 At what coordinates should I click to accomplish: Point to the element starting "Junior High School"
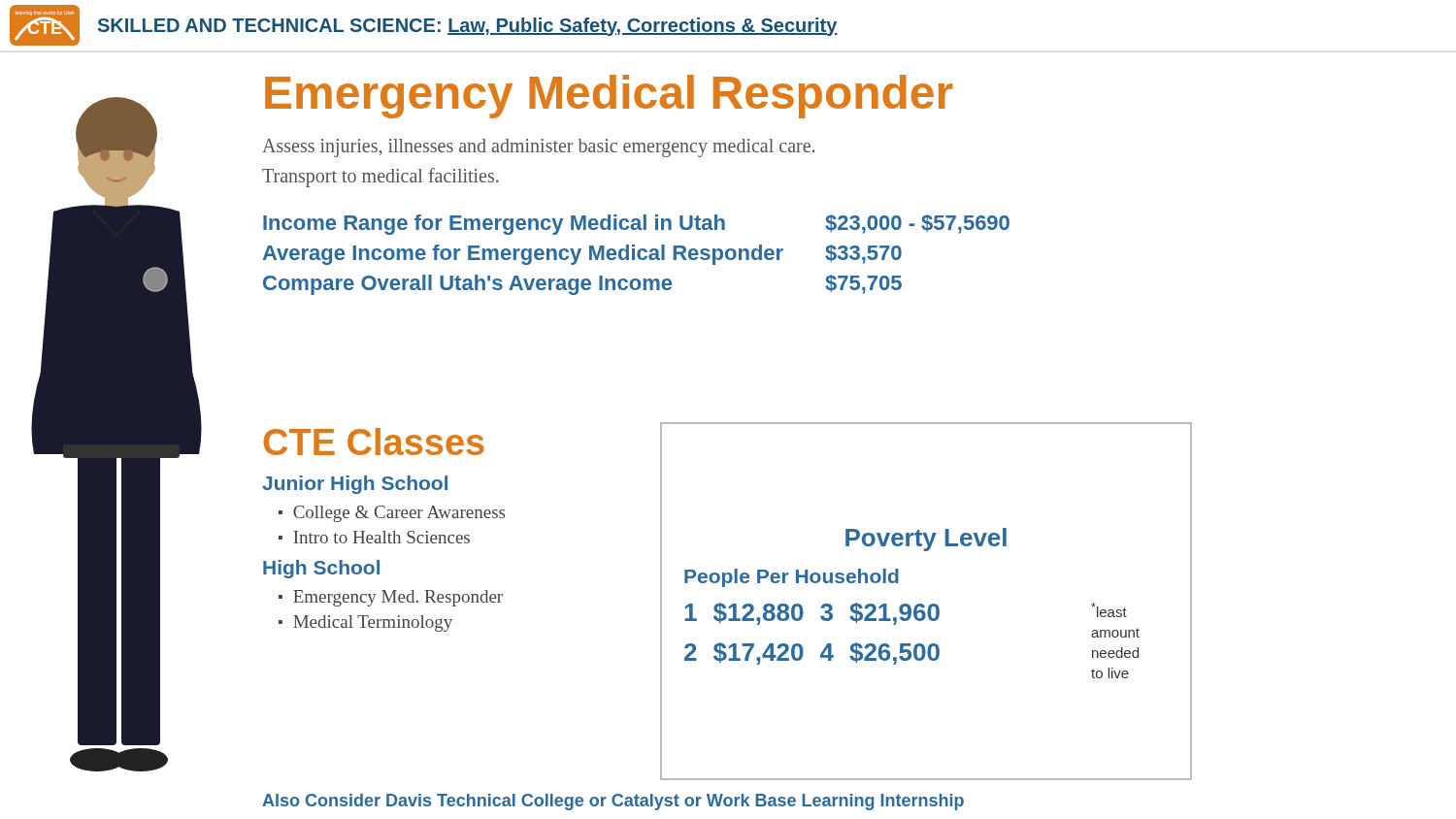[x=355, y=483]
